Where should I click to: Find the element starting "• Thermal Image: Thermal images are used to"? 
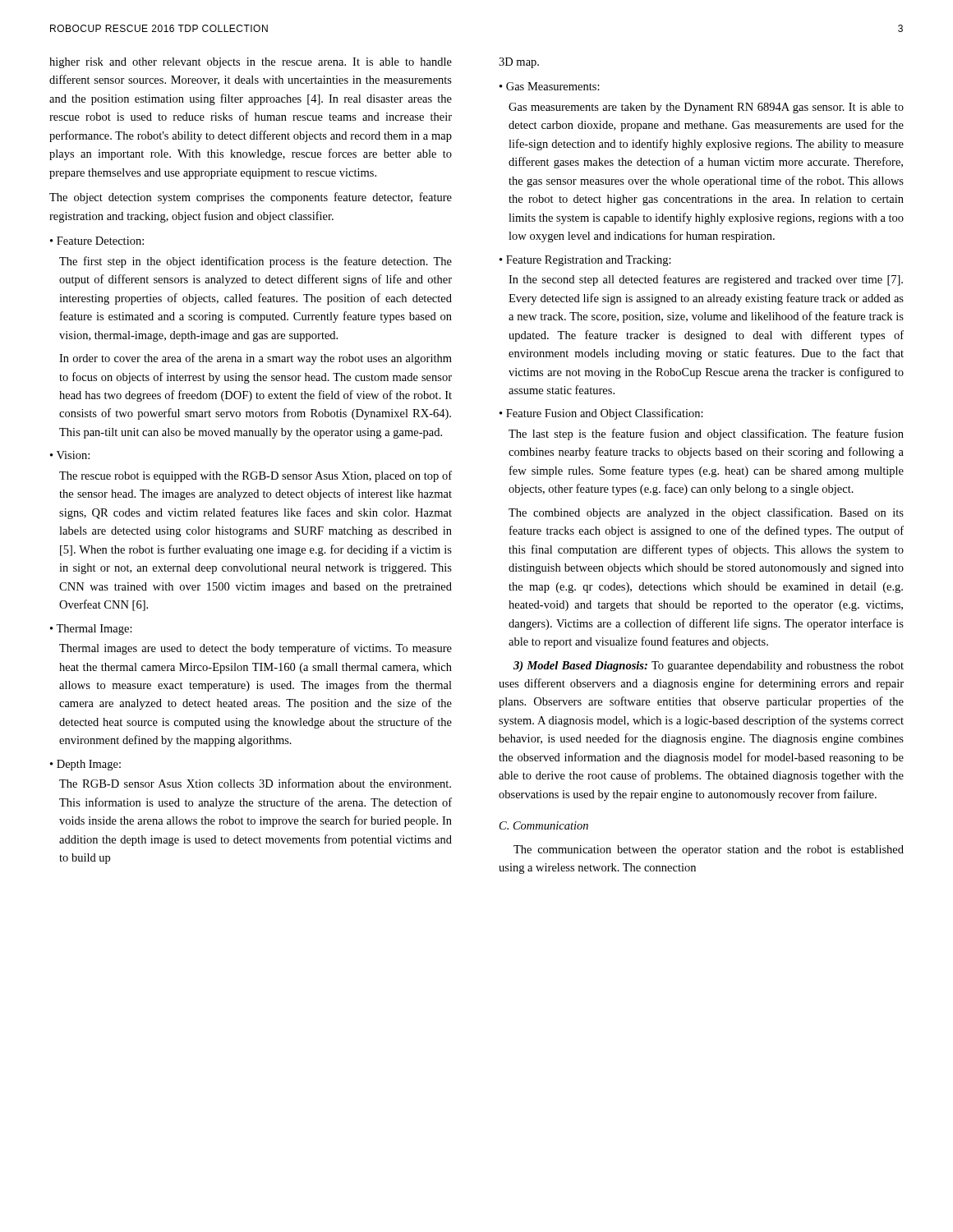tap(251, 684)
